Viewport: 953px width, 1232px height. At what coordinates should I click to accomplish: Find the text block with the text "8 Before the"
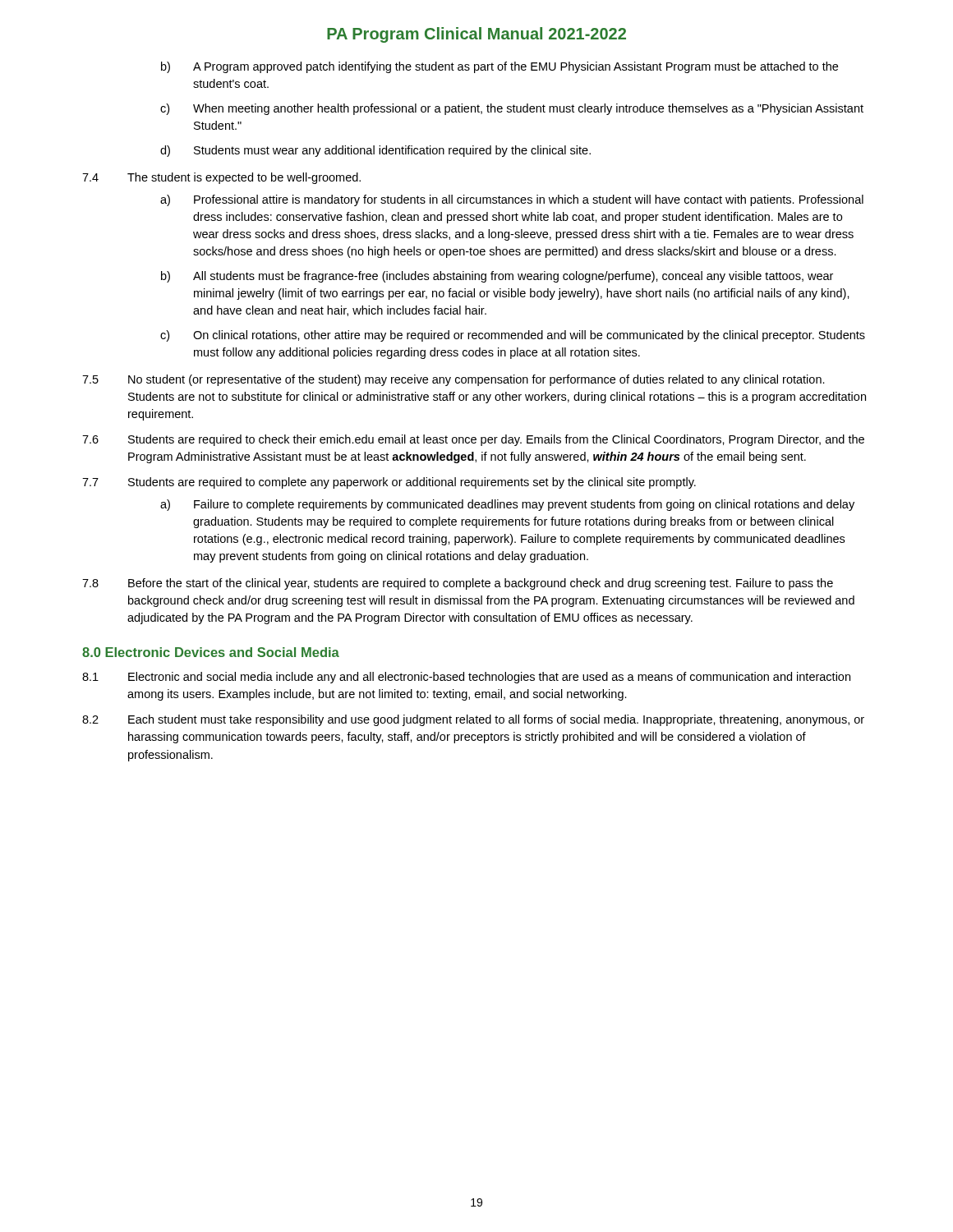476,601
